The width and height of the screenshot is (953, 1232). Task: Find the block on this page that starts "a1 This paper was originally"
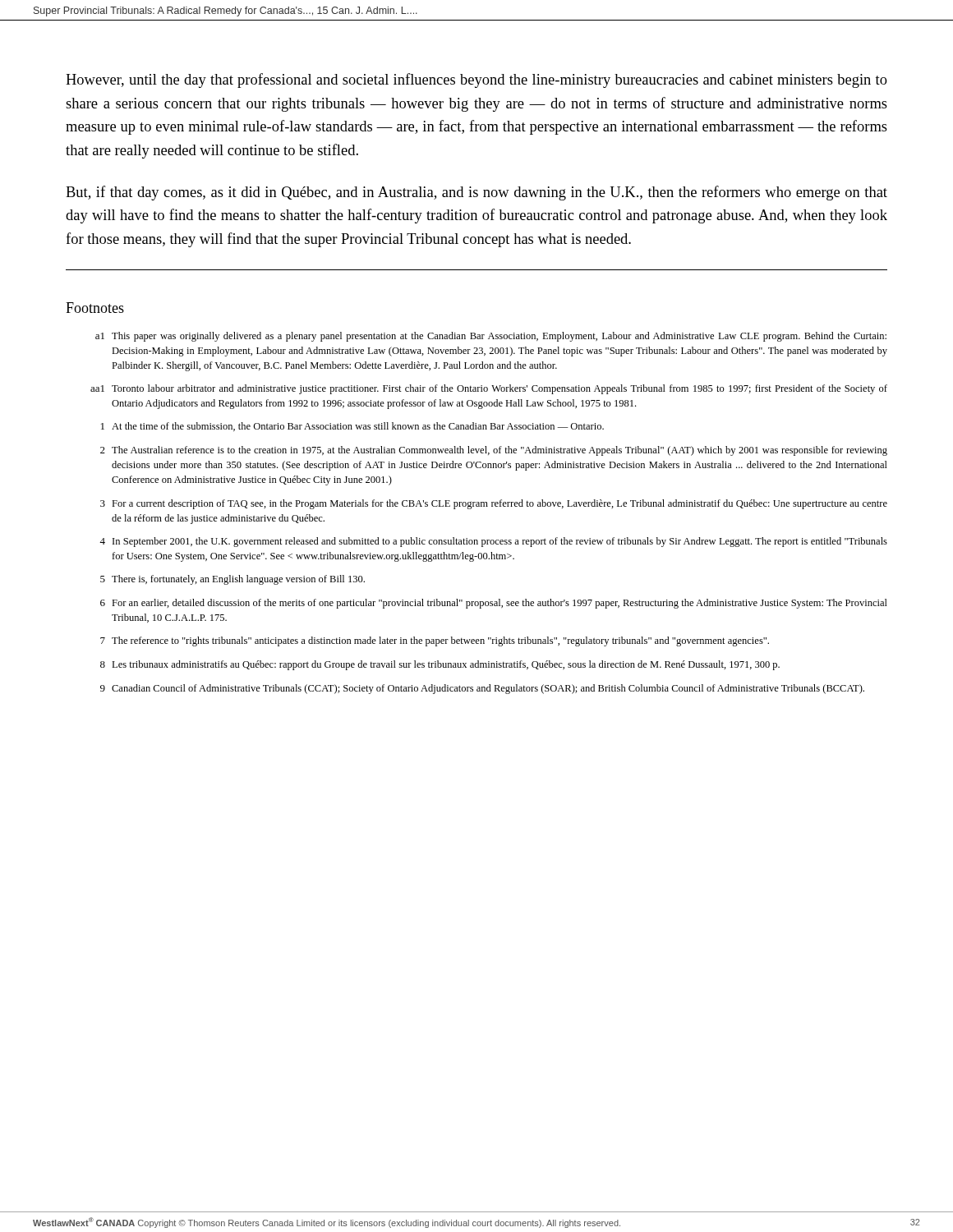[x=476, y=351]
